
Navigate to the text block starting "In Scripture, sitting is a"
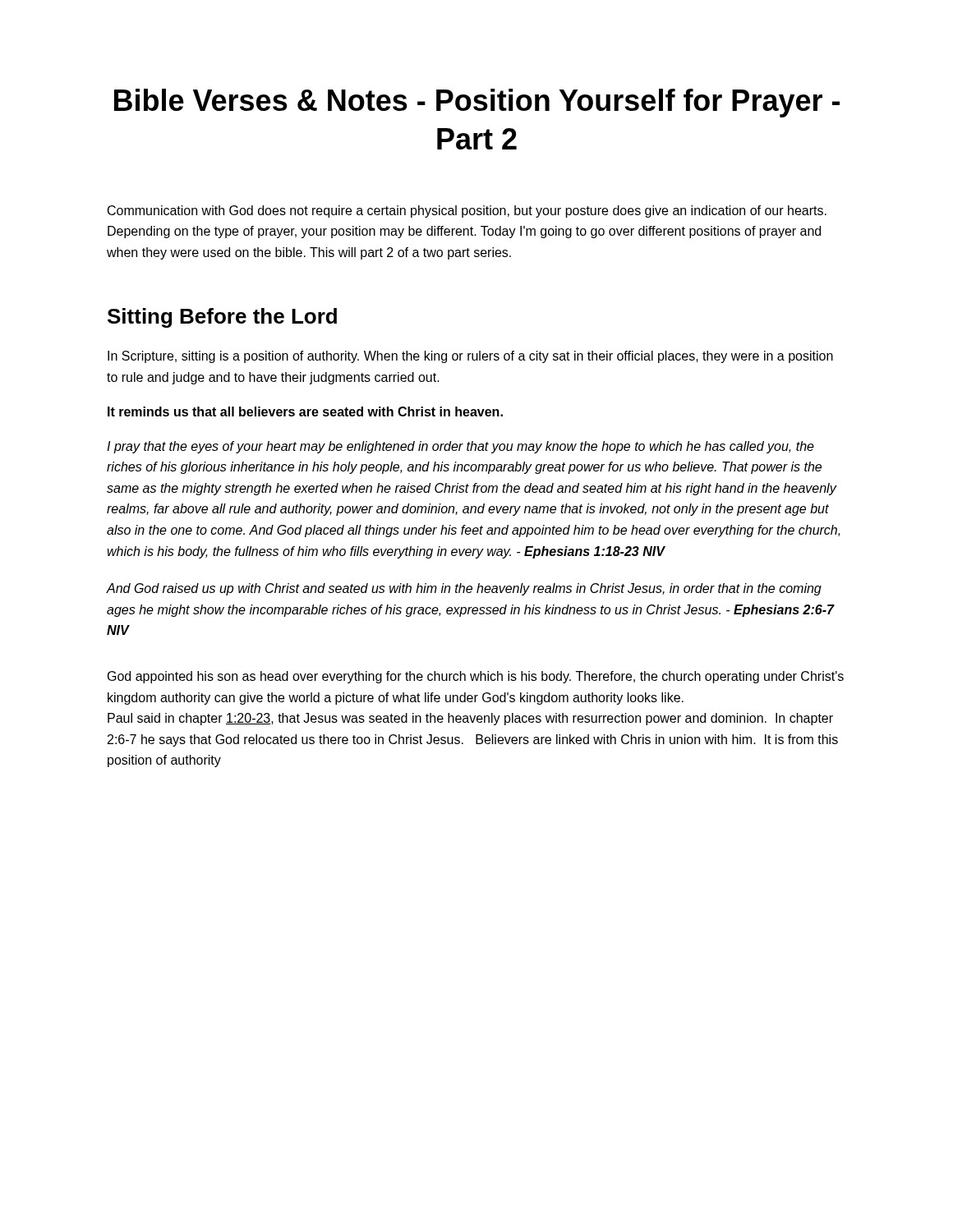point(470,367)
